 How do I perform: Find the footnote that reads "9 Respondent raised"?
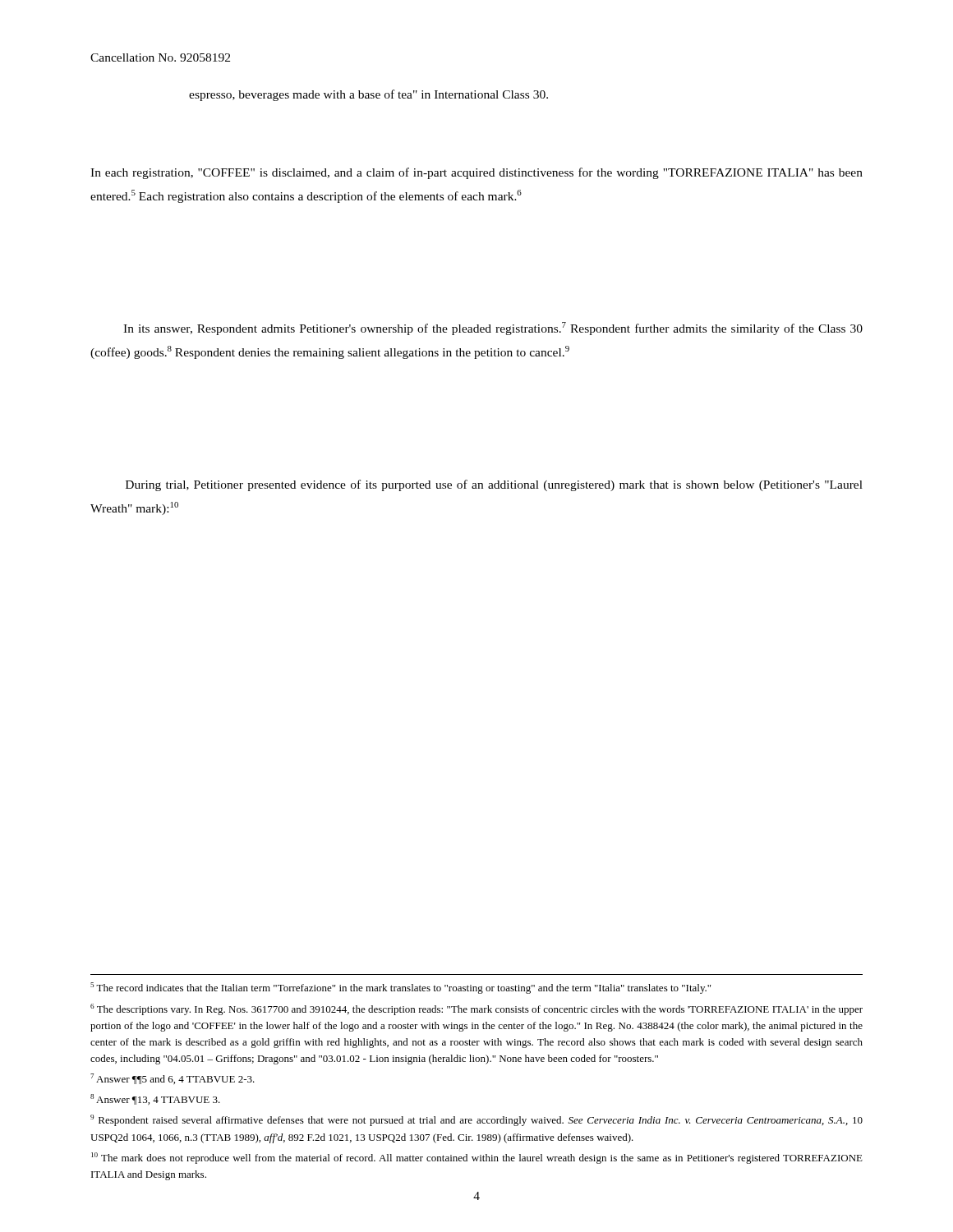[x=476, y=1128]
